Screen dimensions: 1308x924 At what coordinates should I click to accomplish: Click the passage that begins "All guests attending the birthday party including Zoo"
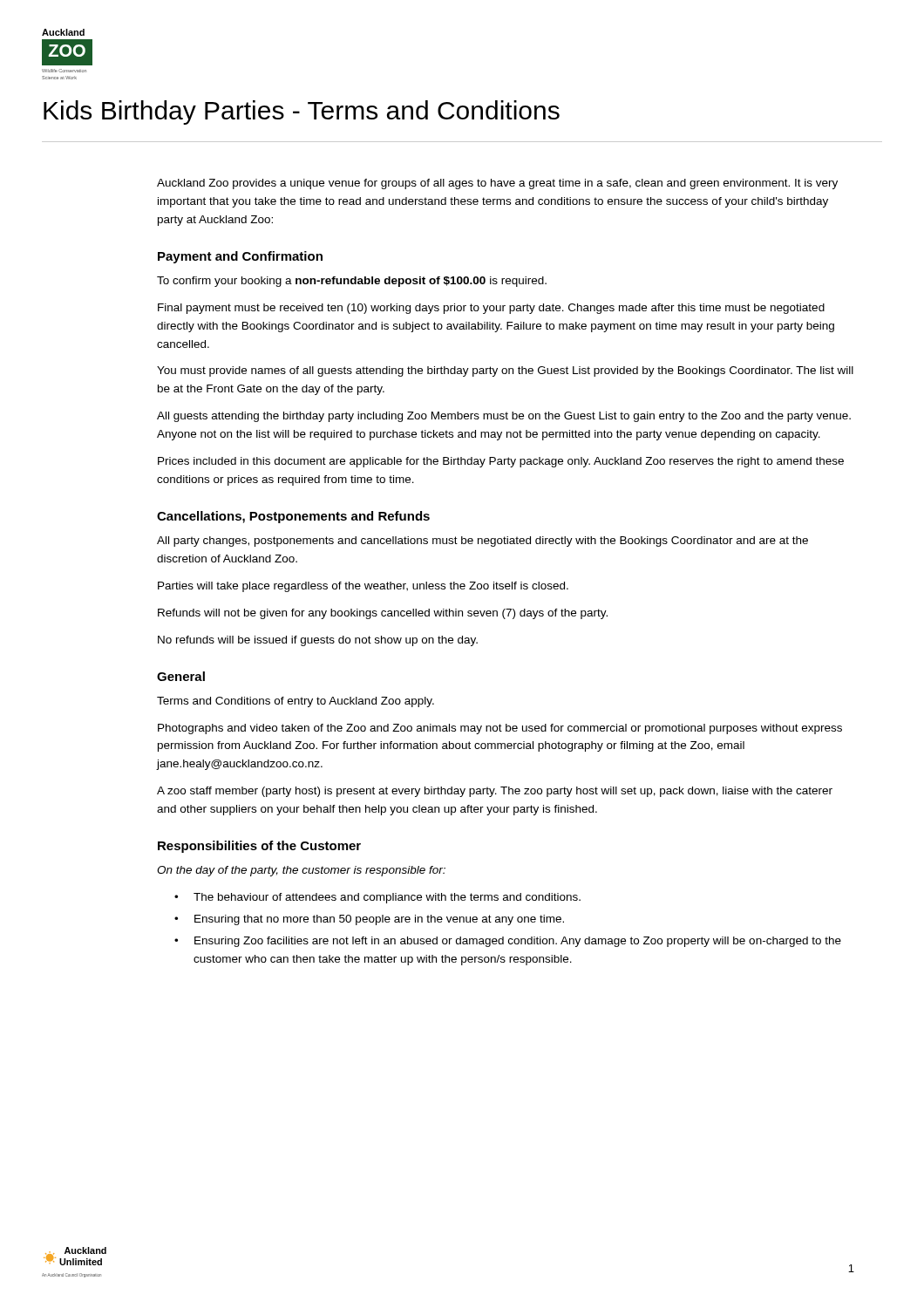pos(504,425)
